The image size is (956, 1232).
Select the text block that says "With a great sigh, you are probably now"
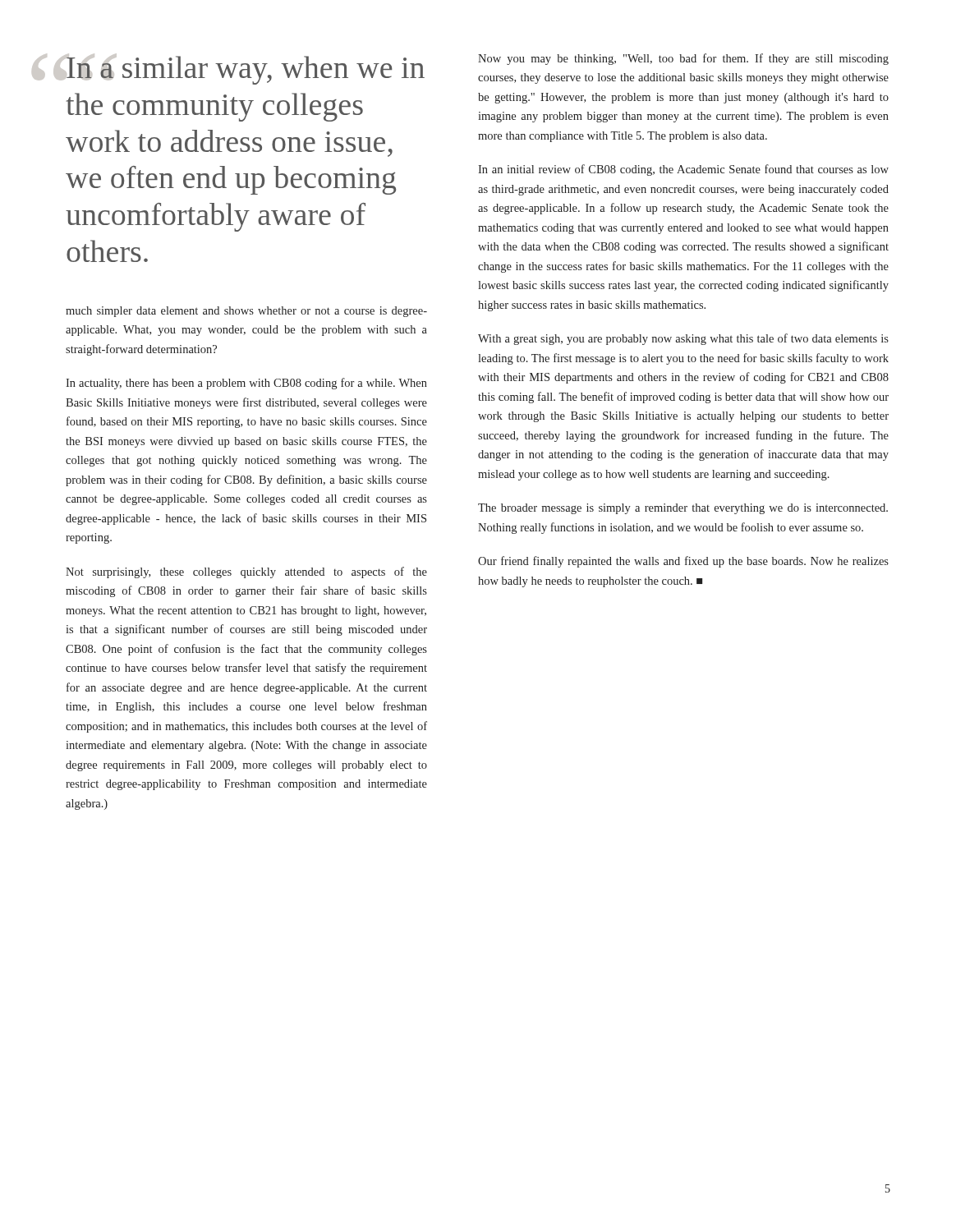click(x=683, y=406)
